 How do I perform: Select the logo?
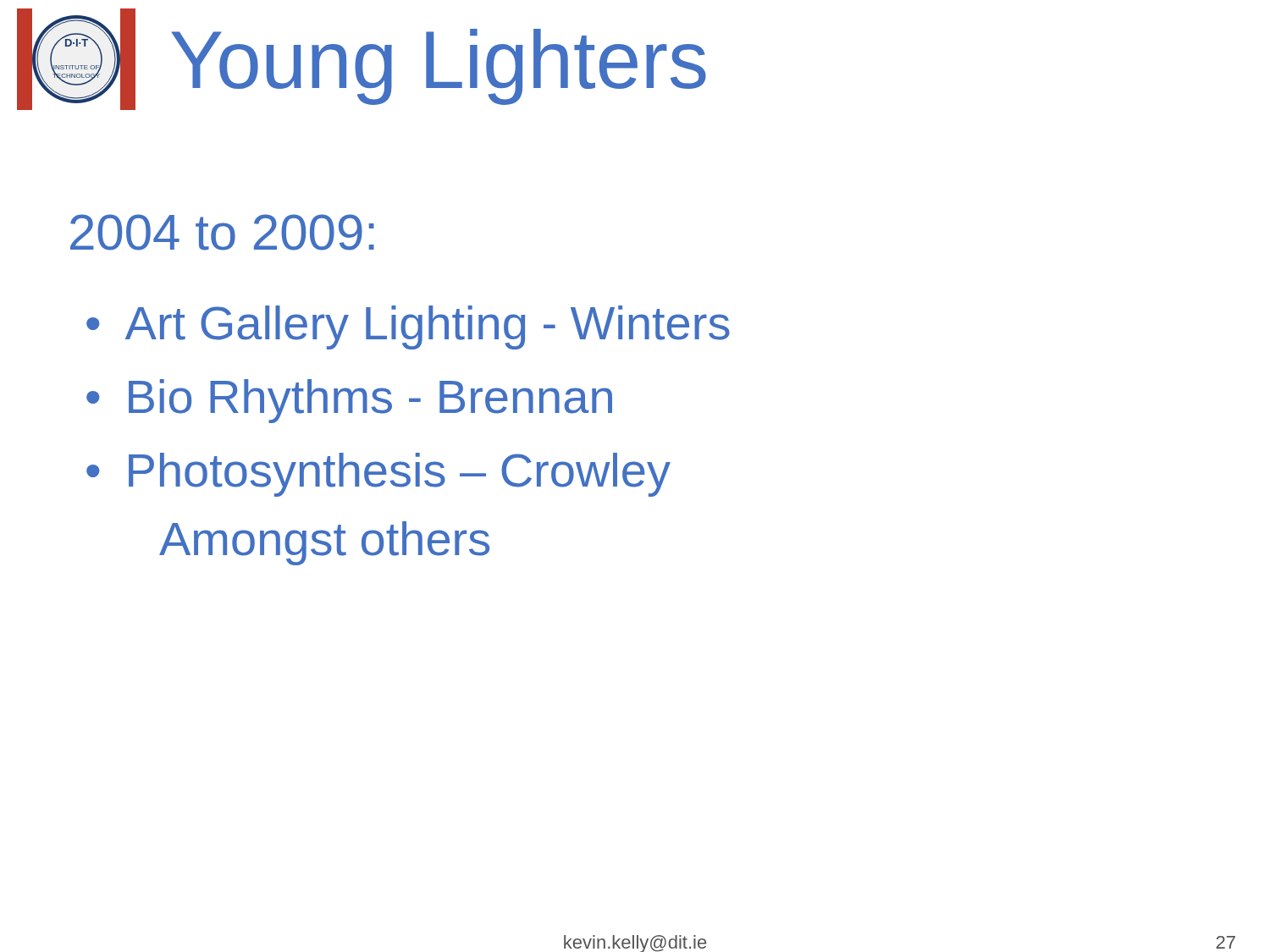pyautogui.click(x=76, y=59)
